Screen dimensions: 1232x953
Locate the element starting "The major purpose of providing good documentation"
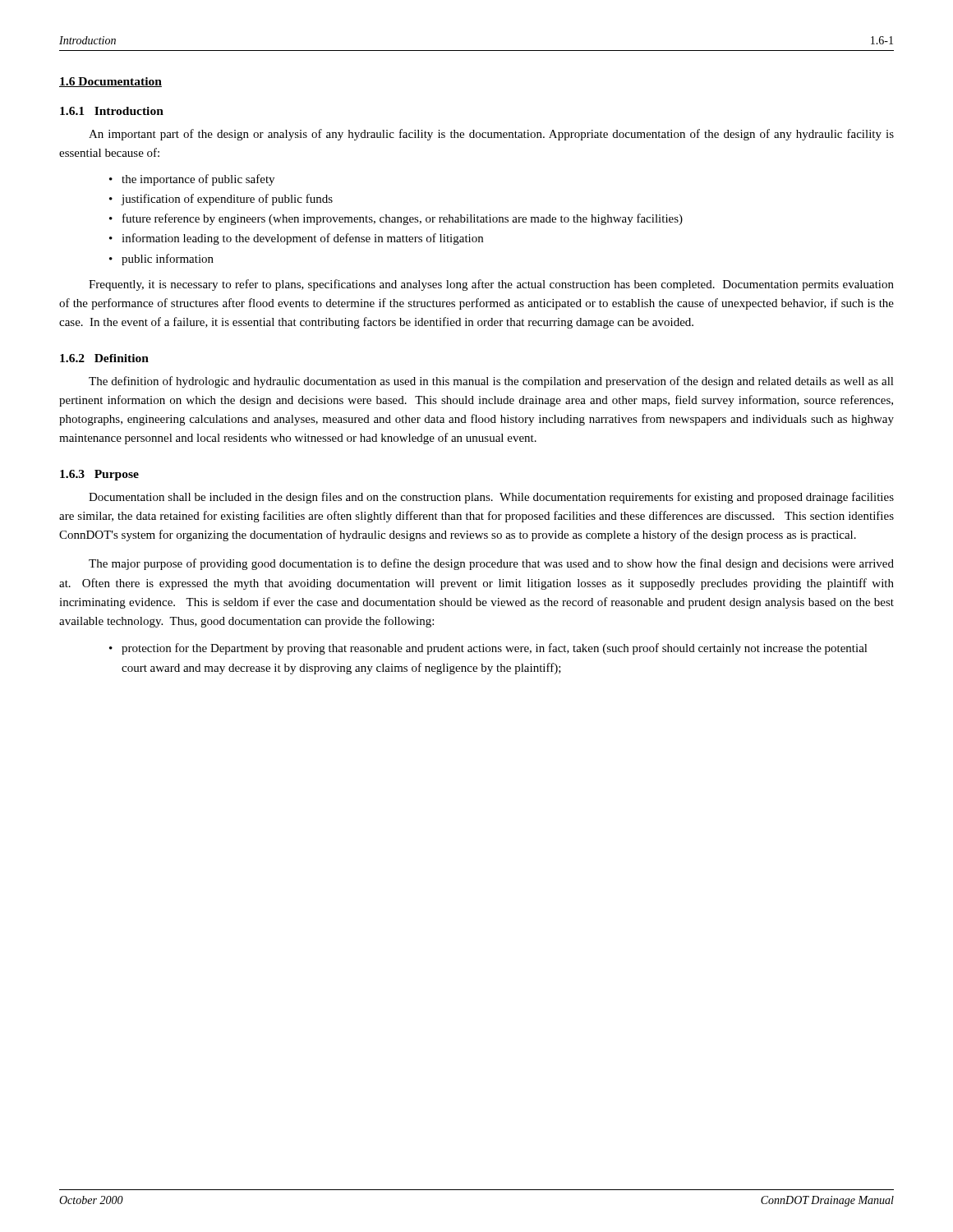coord(476,592)
